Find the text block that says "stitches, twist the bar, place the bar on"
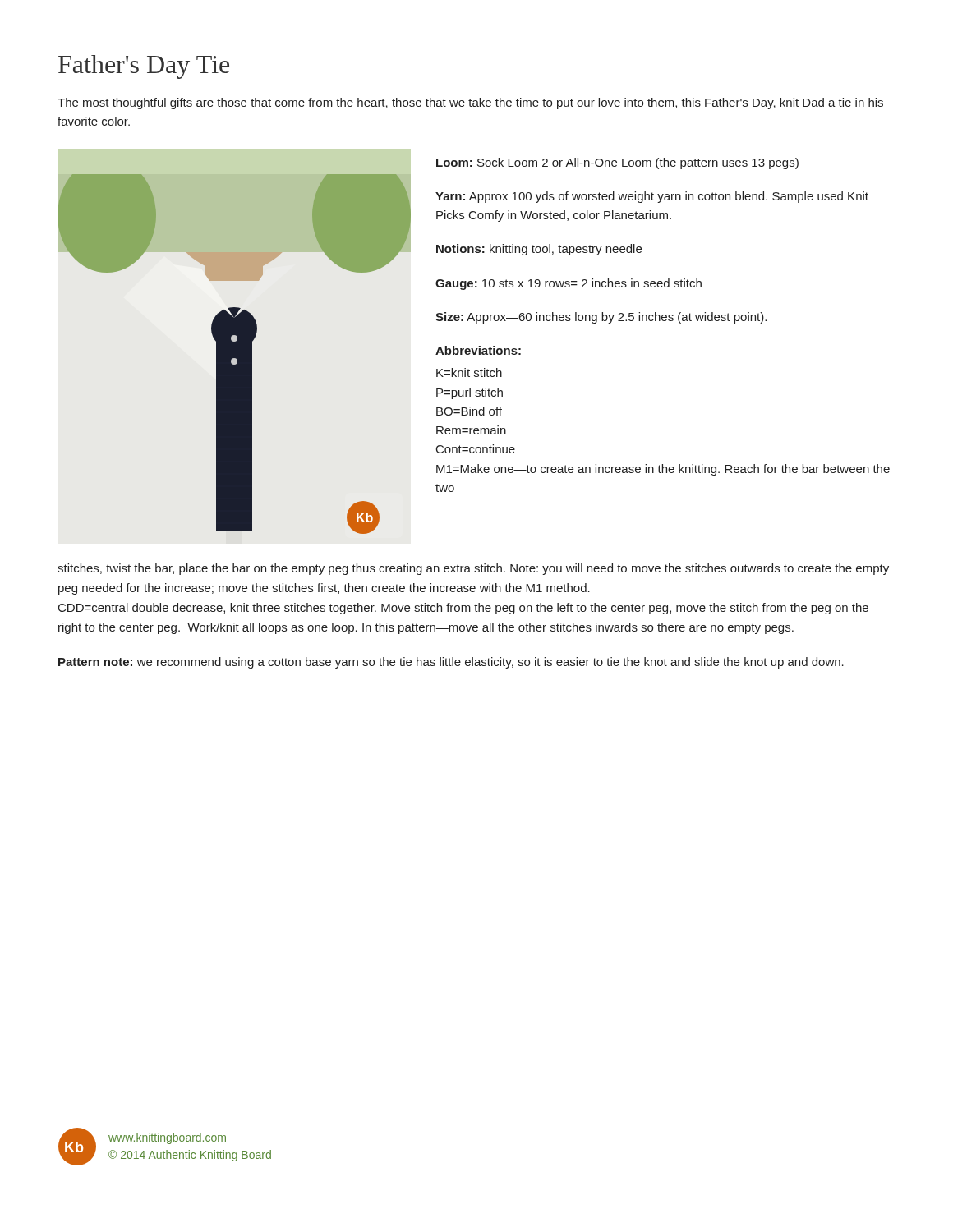 [473, 597]
